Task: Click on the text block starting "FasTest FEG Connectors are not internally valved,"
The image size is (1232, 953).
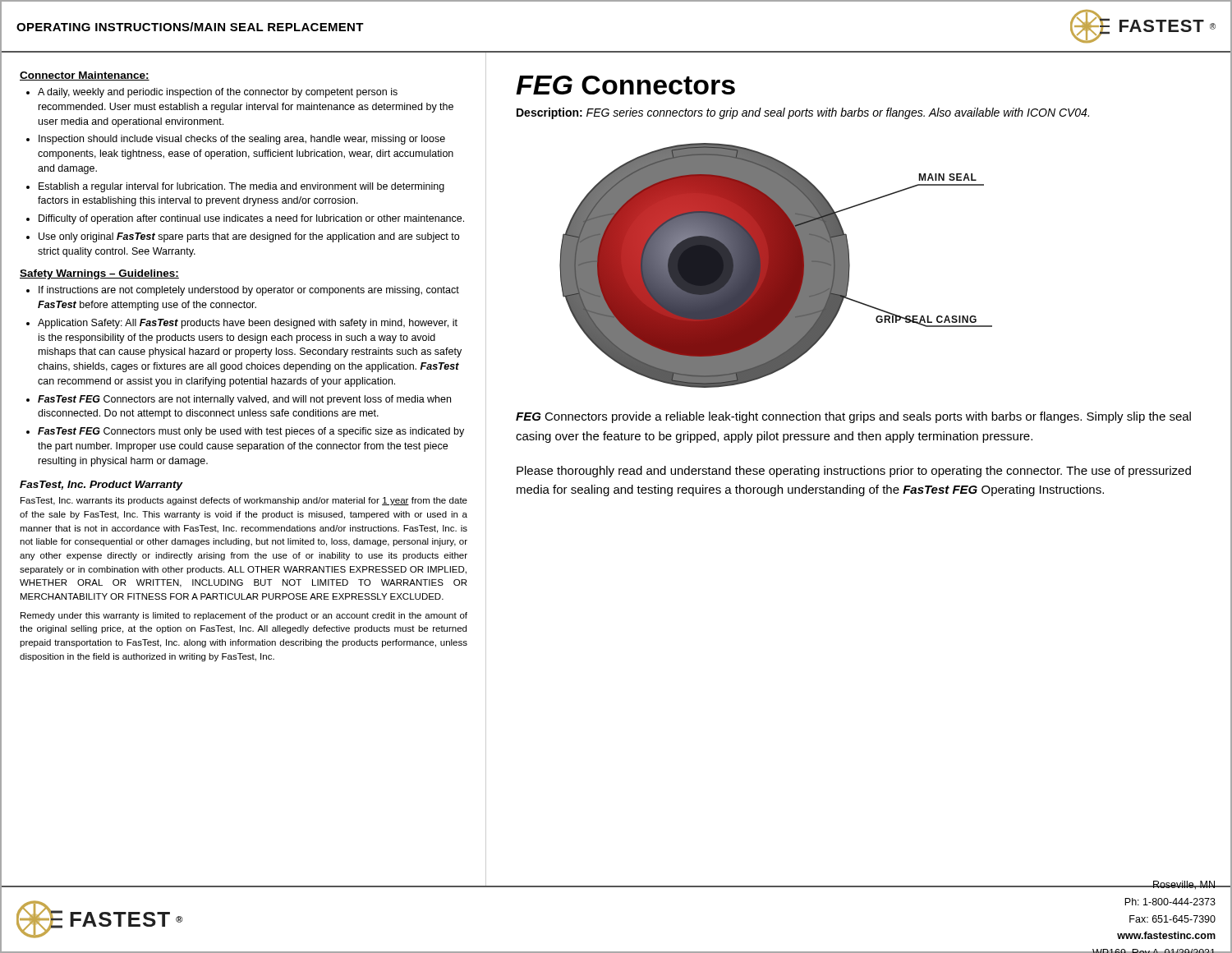Action: pos(245,406)
